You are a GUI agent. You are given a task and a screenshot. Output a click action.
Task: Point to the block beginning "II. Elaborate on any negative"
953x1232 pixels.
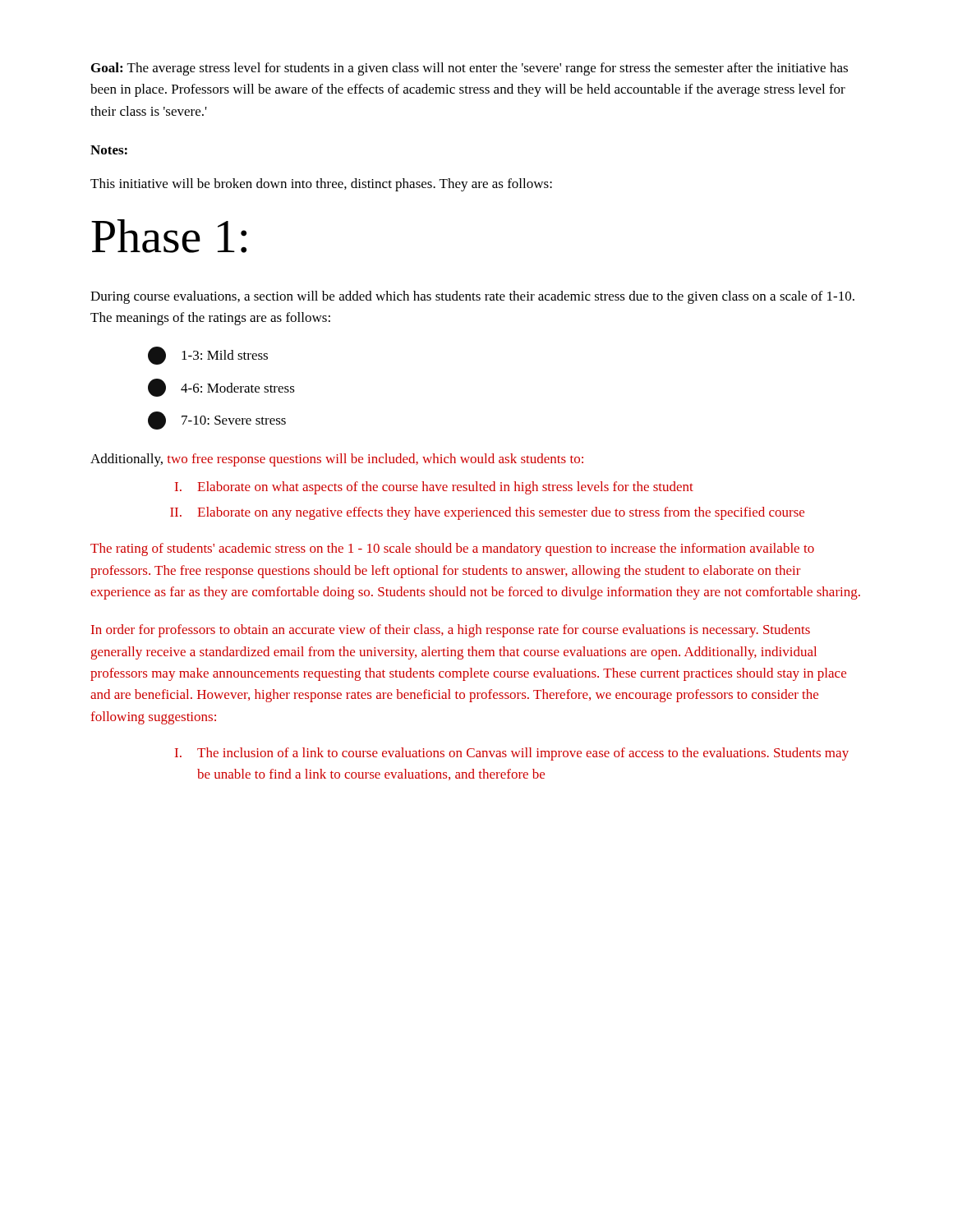click(x=481, y=513)
